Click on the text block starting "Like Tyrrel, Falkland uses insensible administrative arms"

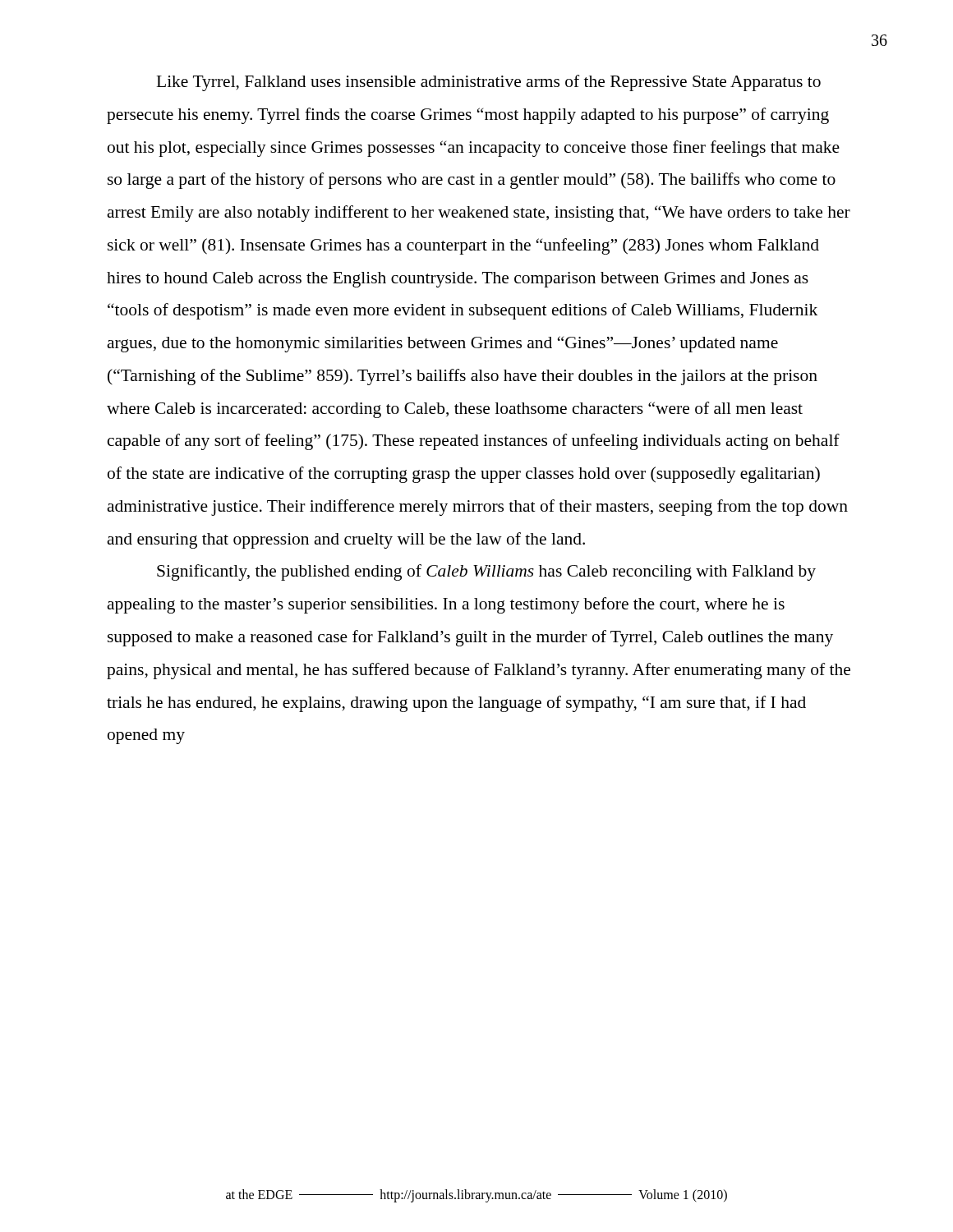(x=481, y=409)
